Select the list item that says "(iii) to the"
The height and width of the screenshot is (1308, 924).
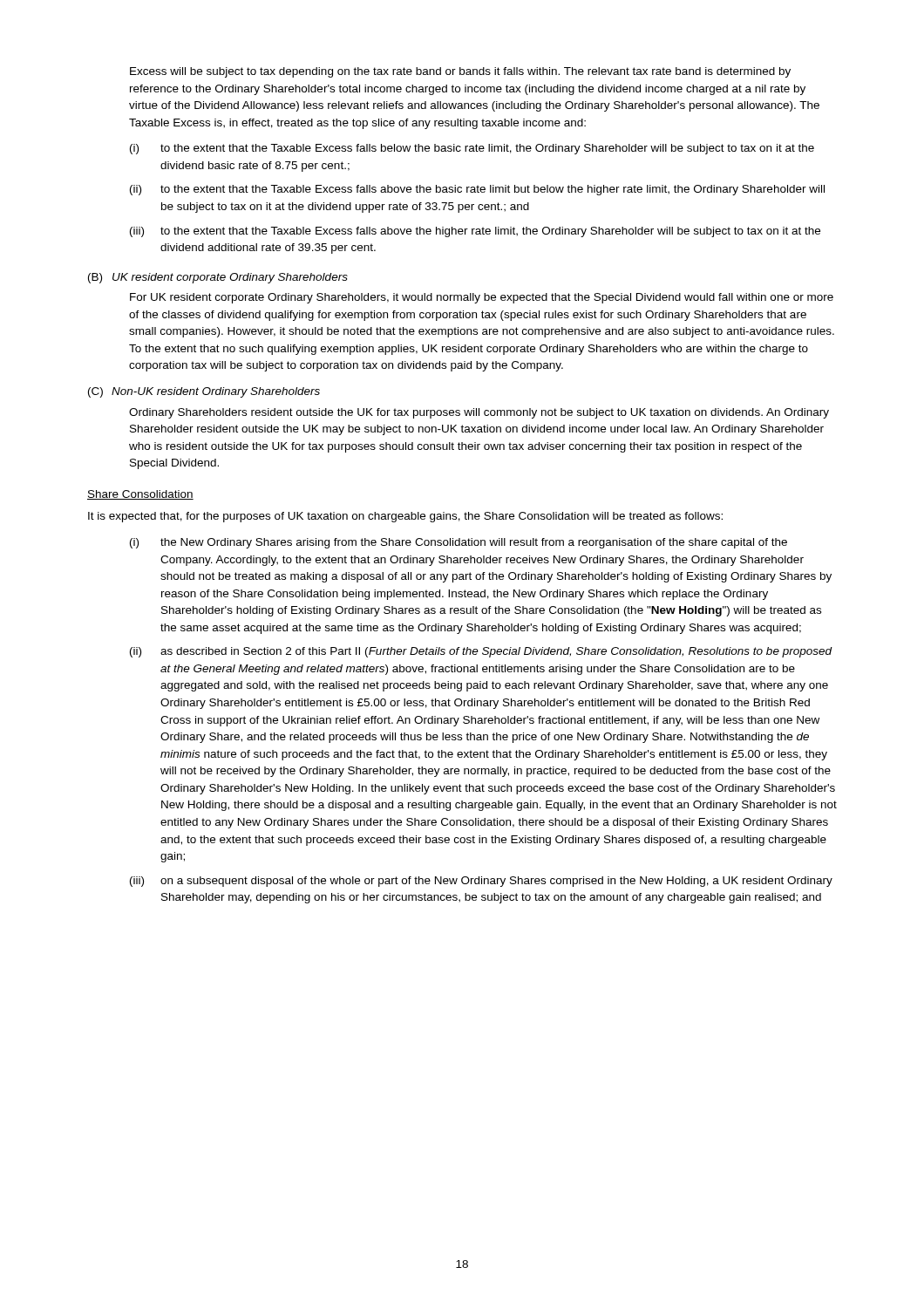(x=483, y=239)
